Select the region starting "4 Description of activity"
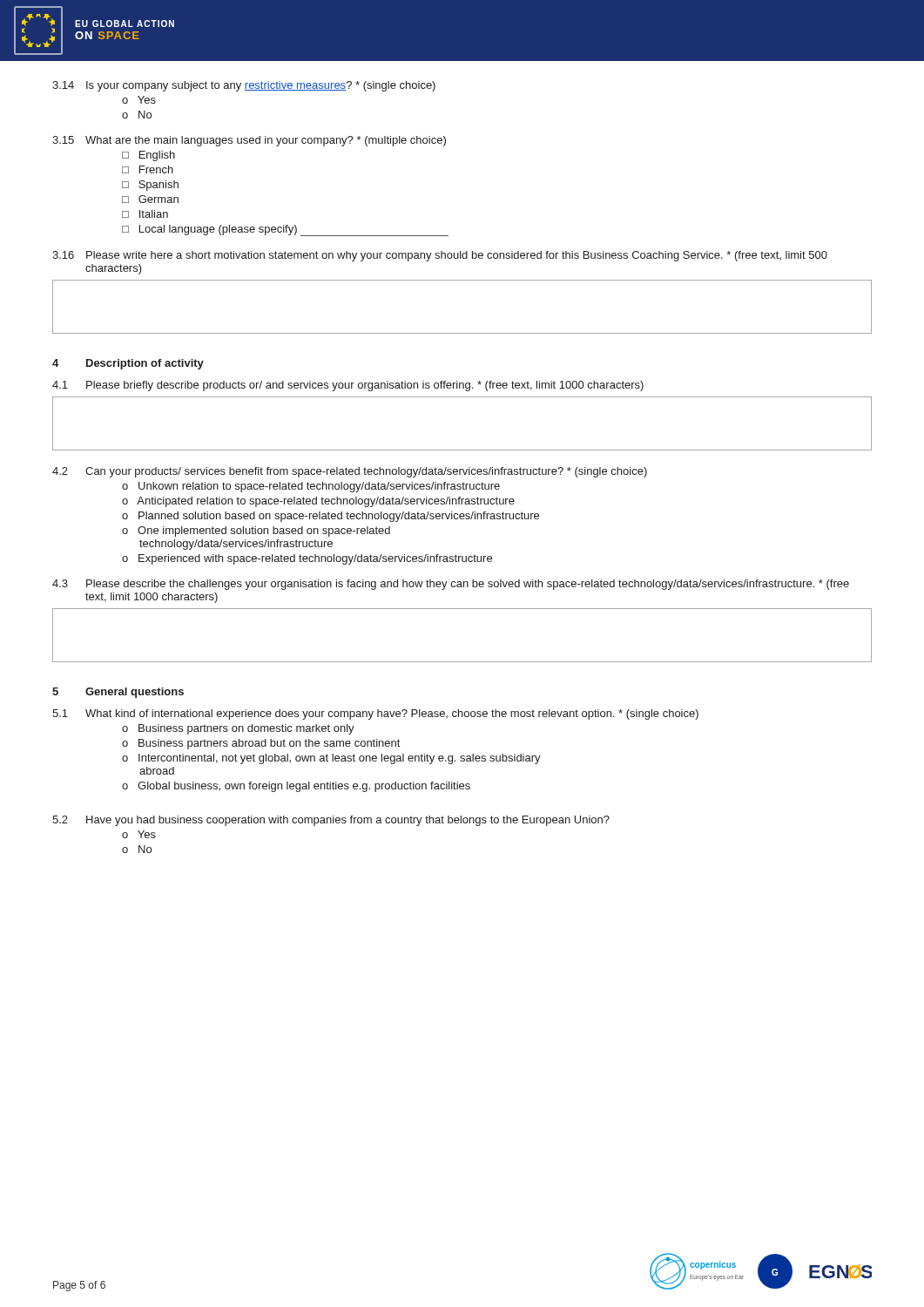Image resolution: width=924 pixels, height=1307 pixels. click(128, 363)
